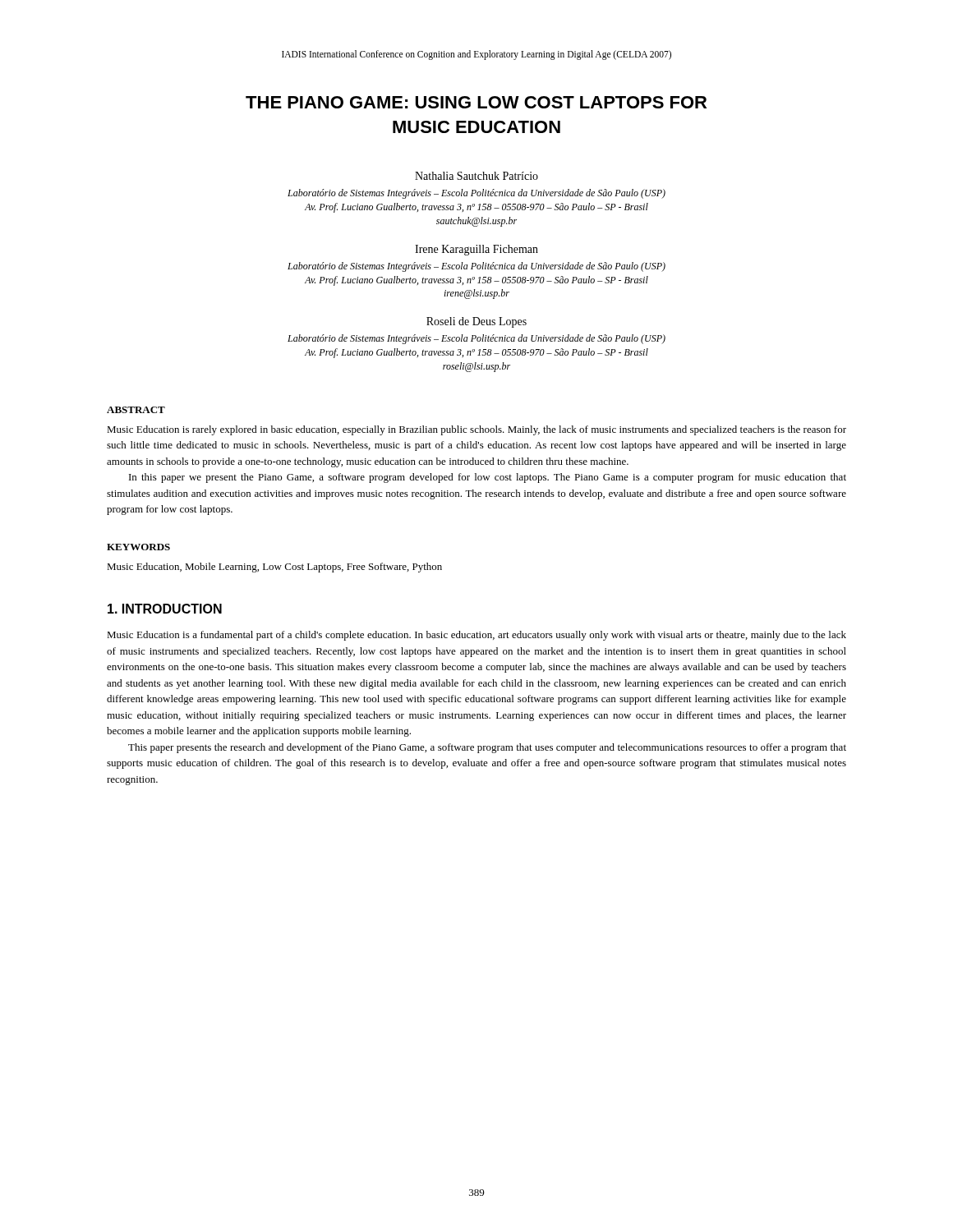Locate the text block with the text "Music Education is rarely explored in"
Screen dimensions: 1232x953
tap(476, 469)
